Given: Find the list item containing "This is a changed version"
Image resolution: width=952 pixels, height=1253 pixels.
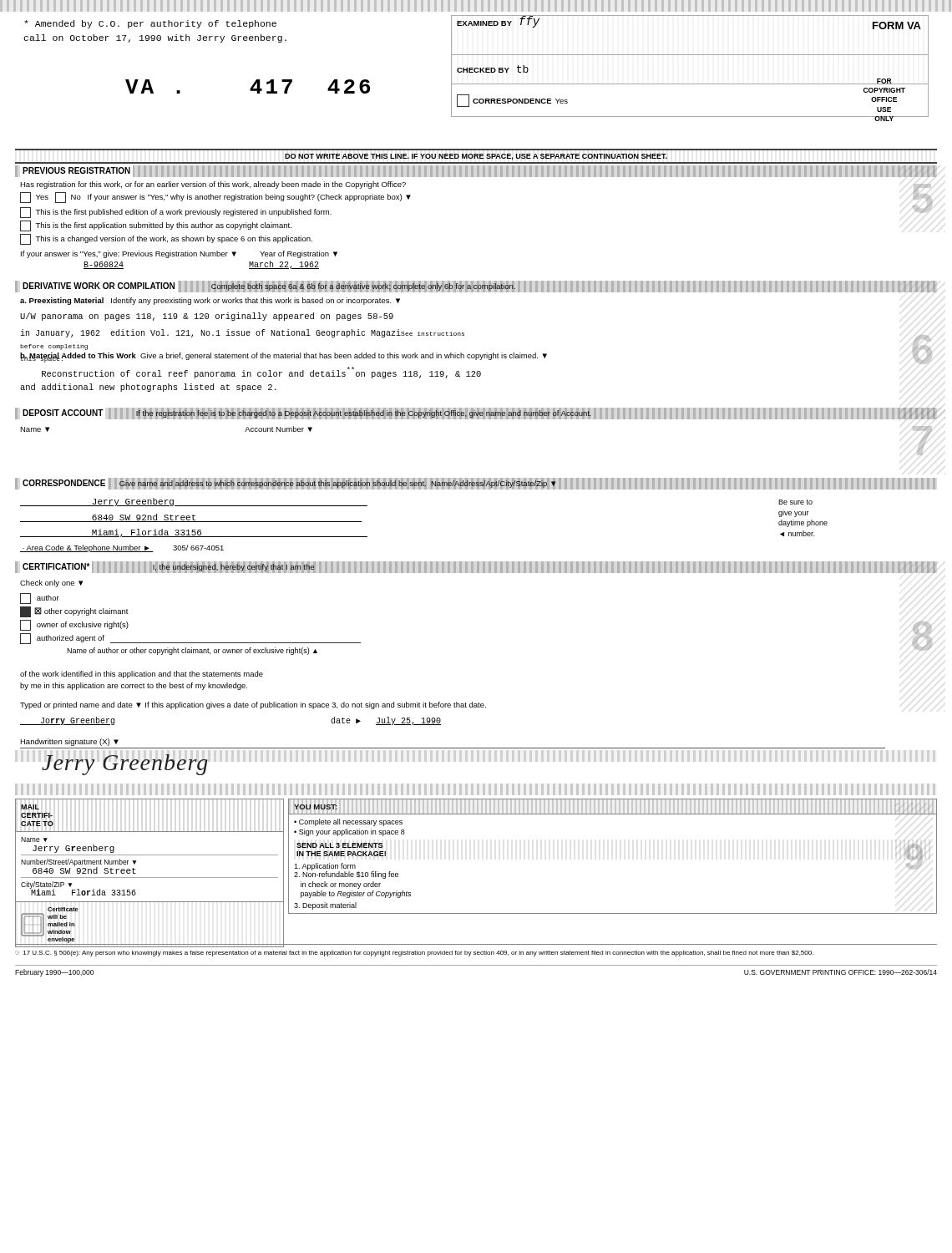Looking at the screenshot, I should point(166,239).
